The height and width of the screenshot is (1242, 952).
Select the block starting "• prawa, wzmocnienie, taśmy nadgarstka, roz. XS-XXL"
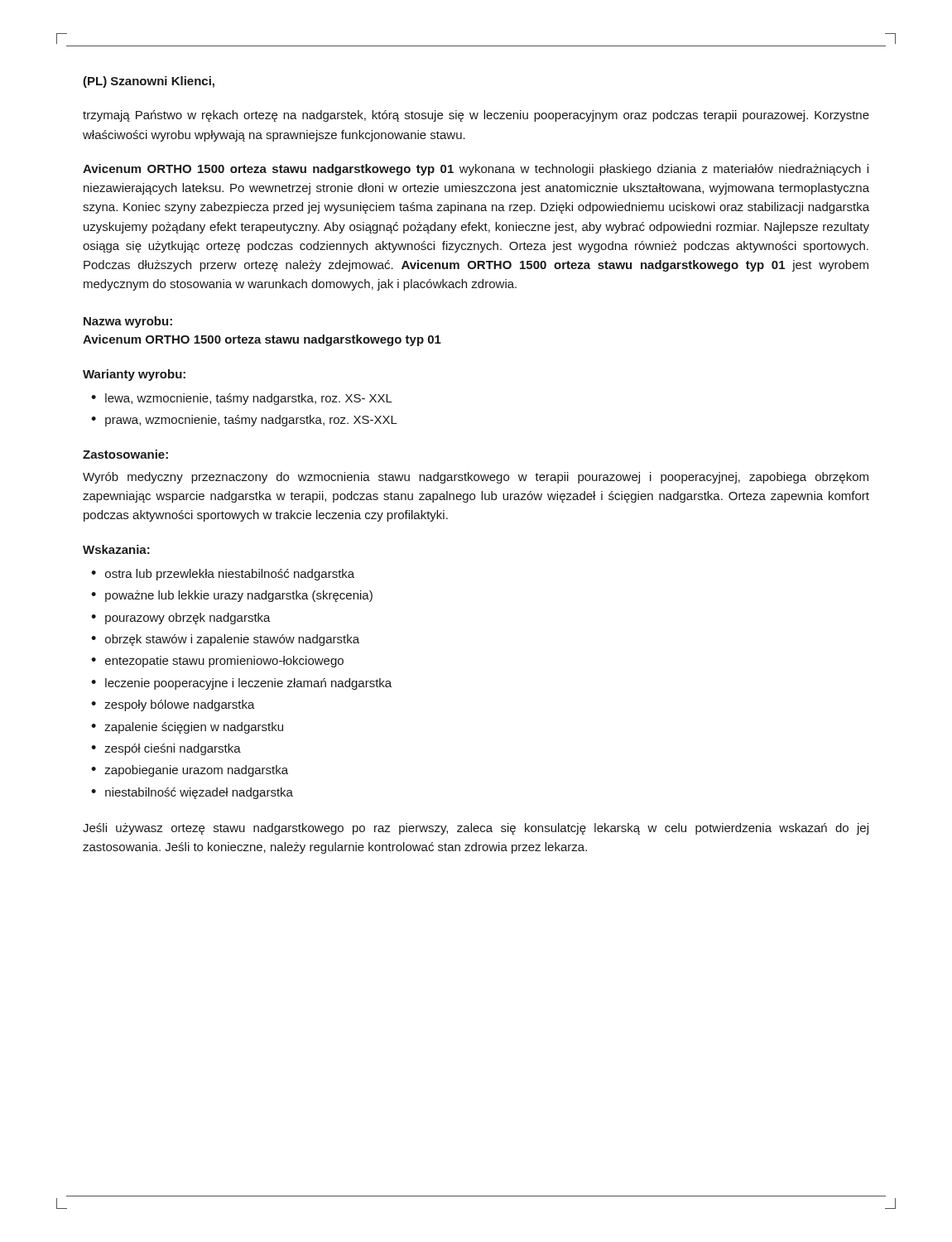click(x=244, y=420)
